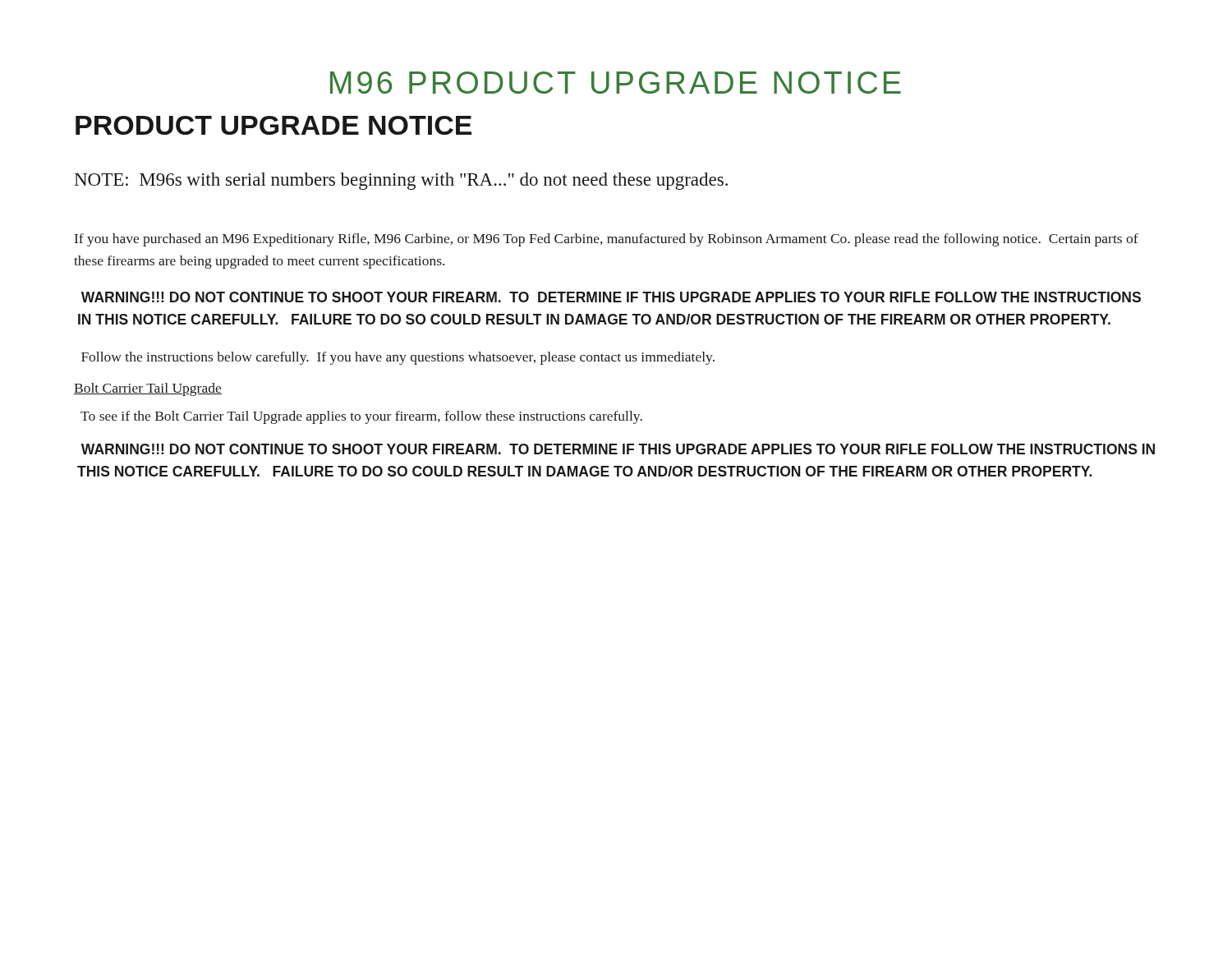Find the text block with the text "Follow the instructions below carefully. If you"
1232x953 pixels.
pyautogui.click(x=396, y=357)
